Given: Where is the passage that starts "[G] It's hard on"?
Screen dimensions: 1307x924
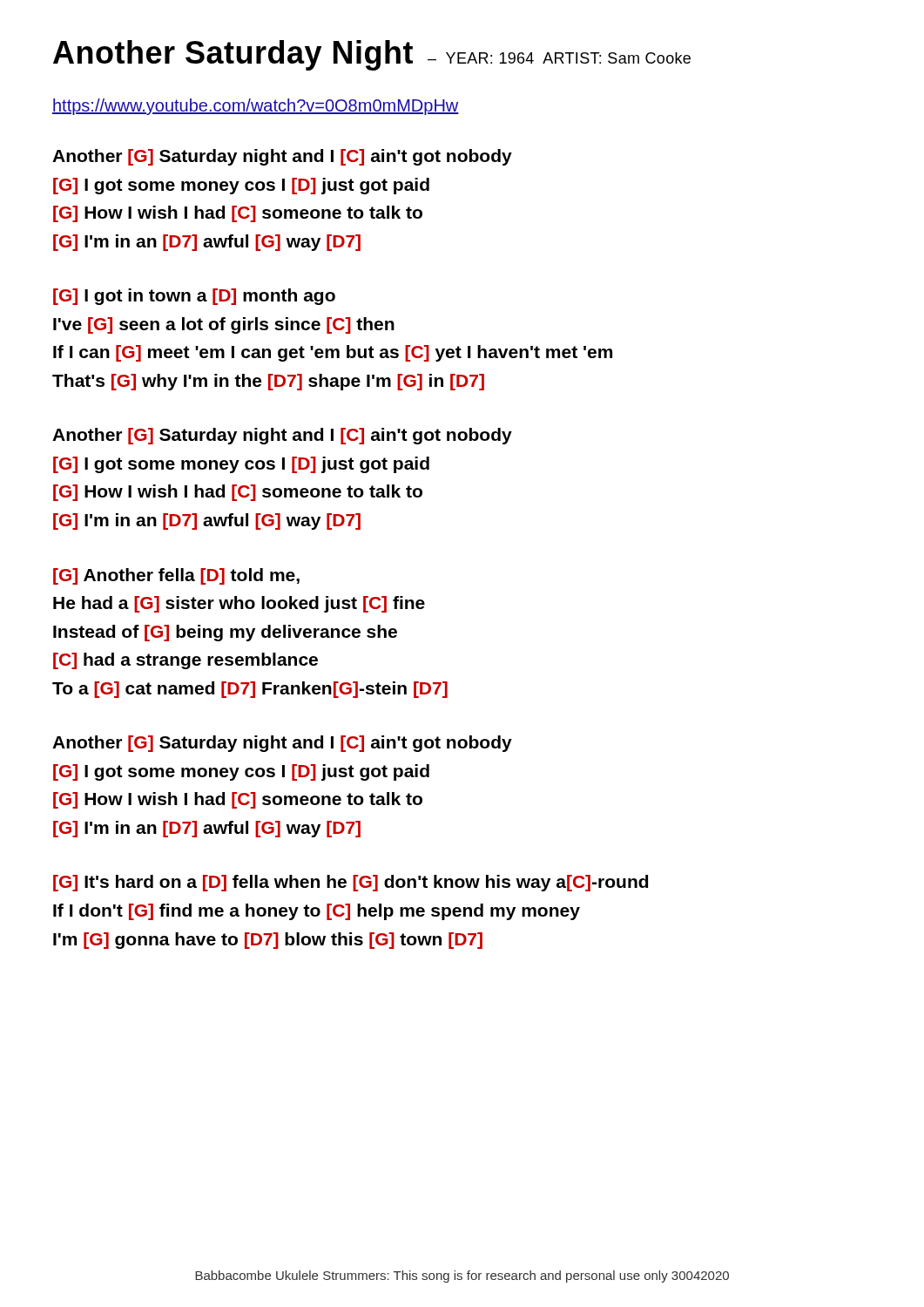Looking at the screenshot, I should click(462, 911).
